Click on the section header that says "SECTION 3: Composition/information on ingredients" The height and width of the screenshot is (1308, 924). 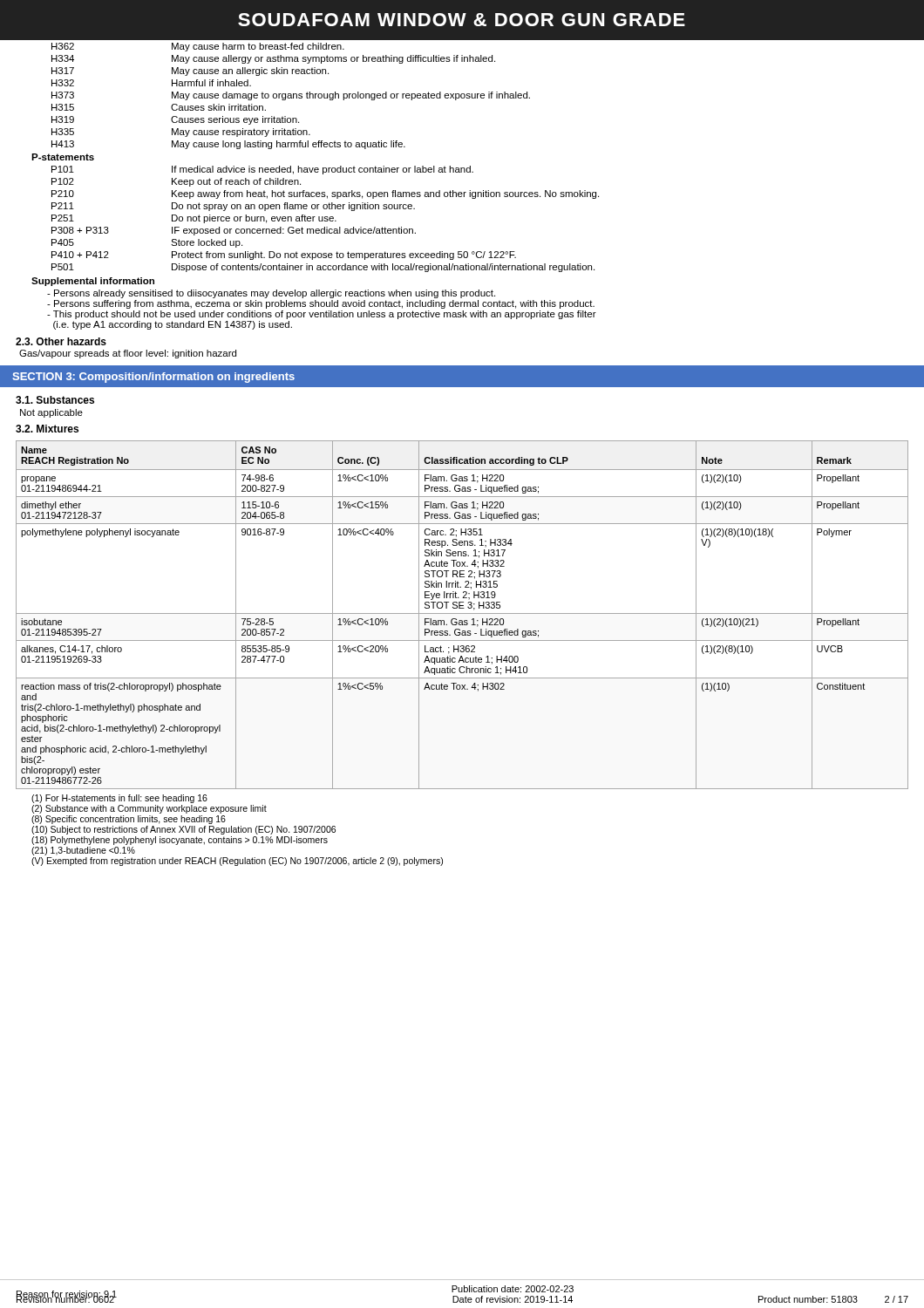coord(154,376)
